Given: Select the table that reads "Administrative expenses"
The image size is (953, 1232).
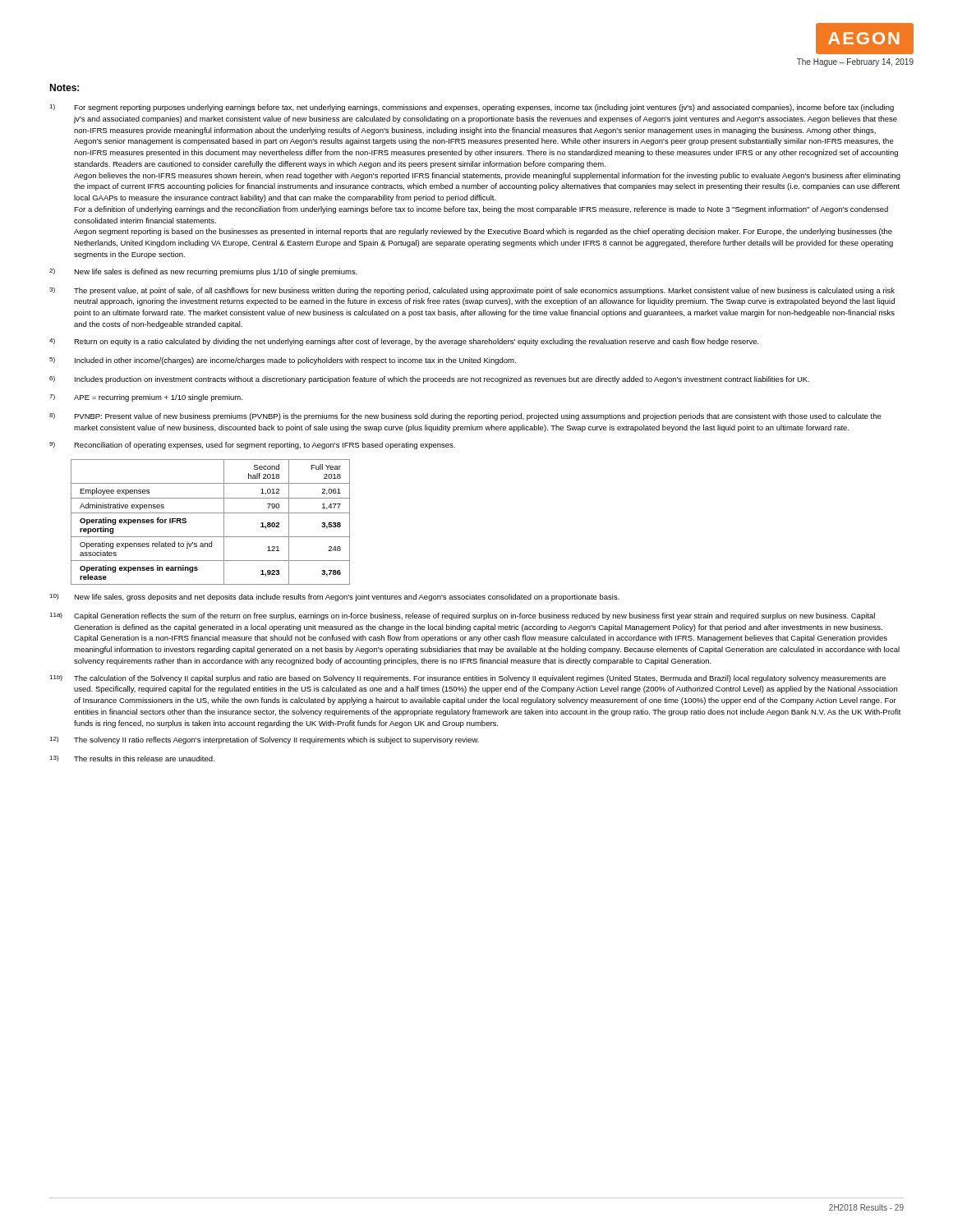Looking at the screenshot, I should tap(487, 522).
